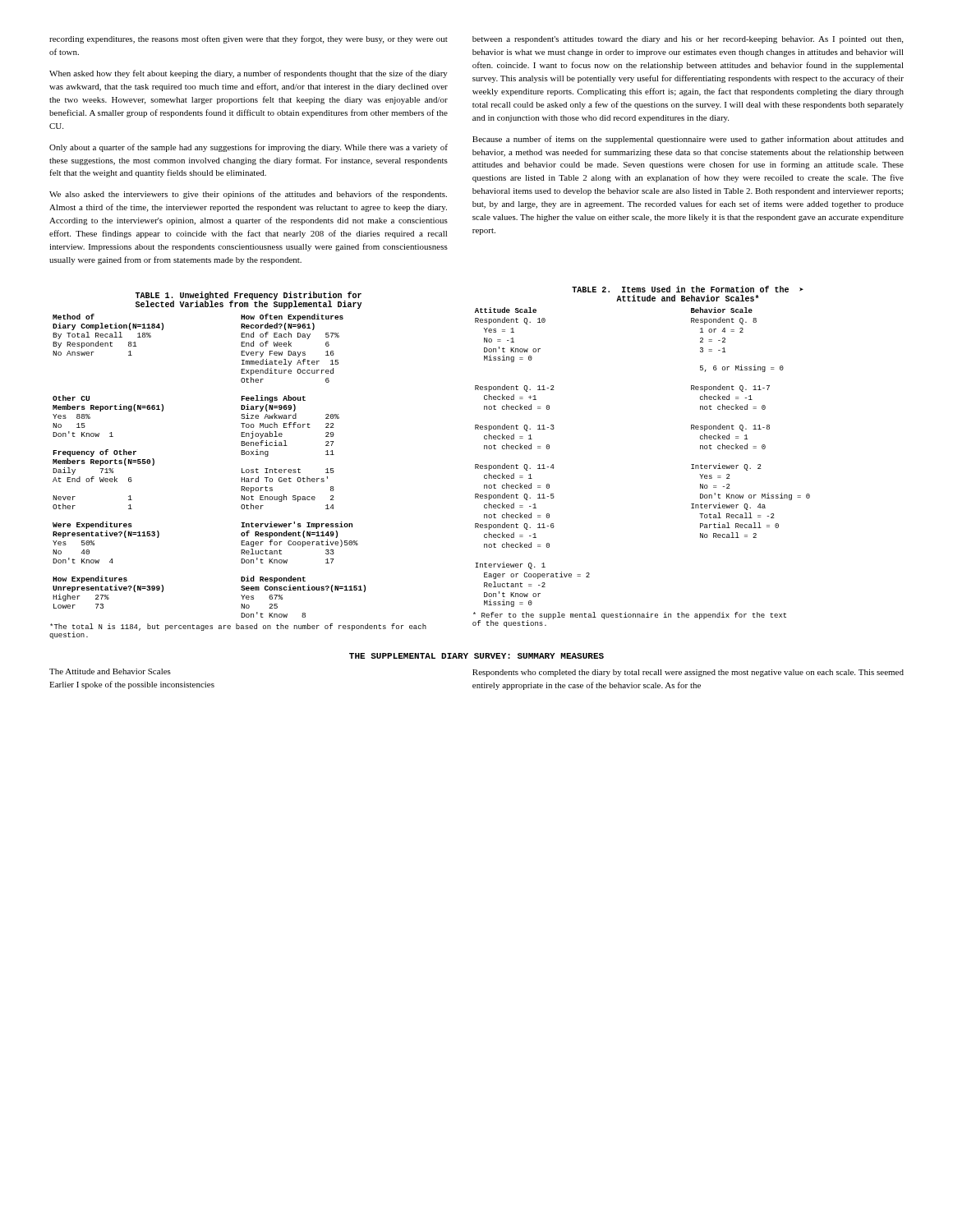Find the text block that reads "recording expenditures, the reasons most often given"
Screen dimensions: 1232x953
click(248, 45)
